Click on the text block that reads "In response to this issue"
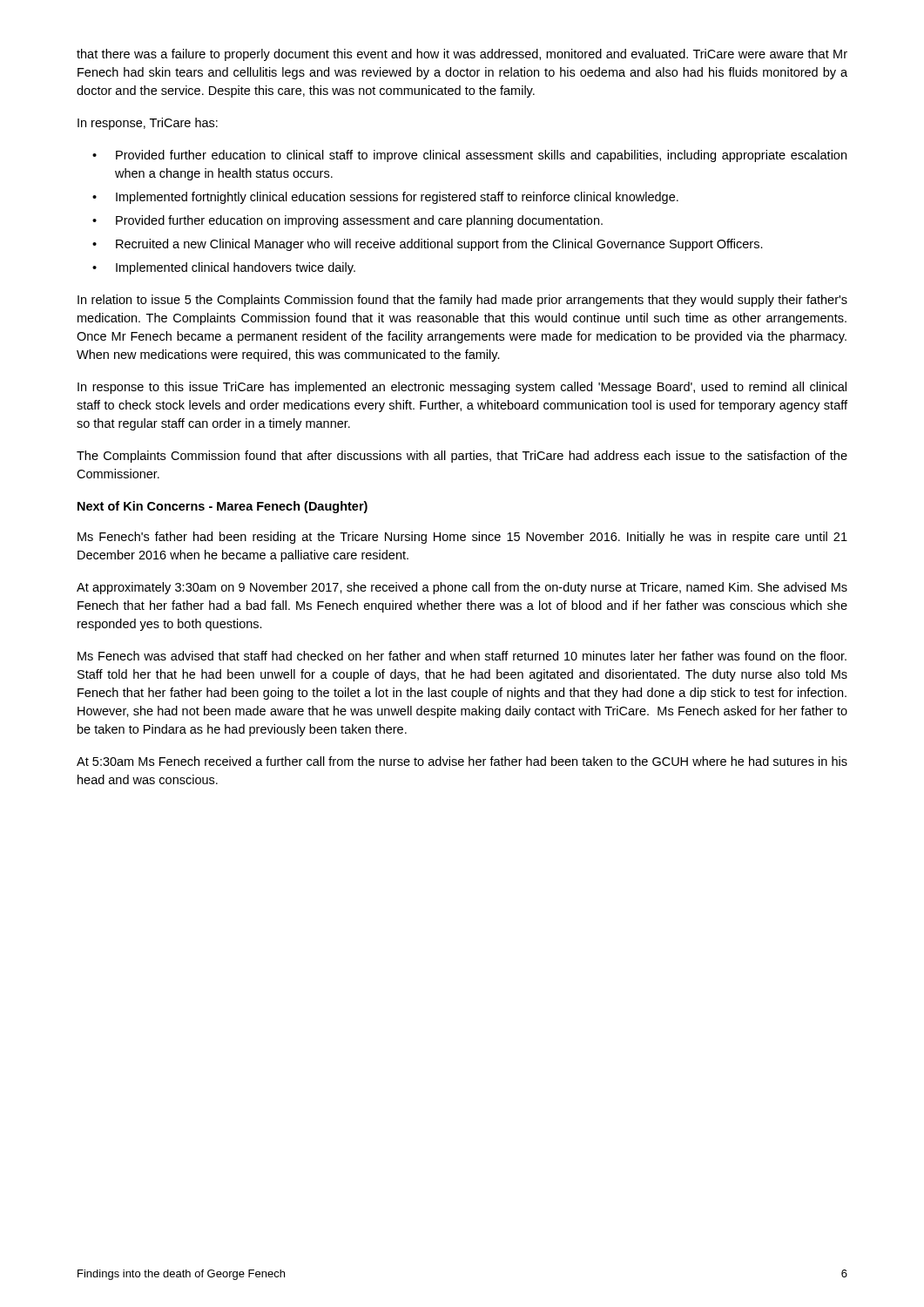 (x=462, y=405)
